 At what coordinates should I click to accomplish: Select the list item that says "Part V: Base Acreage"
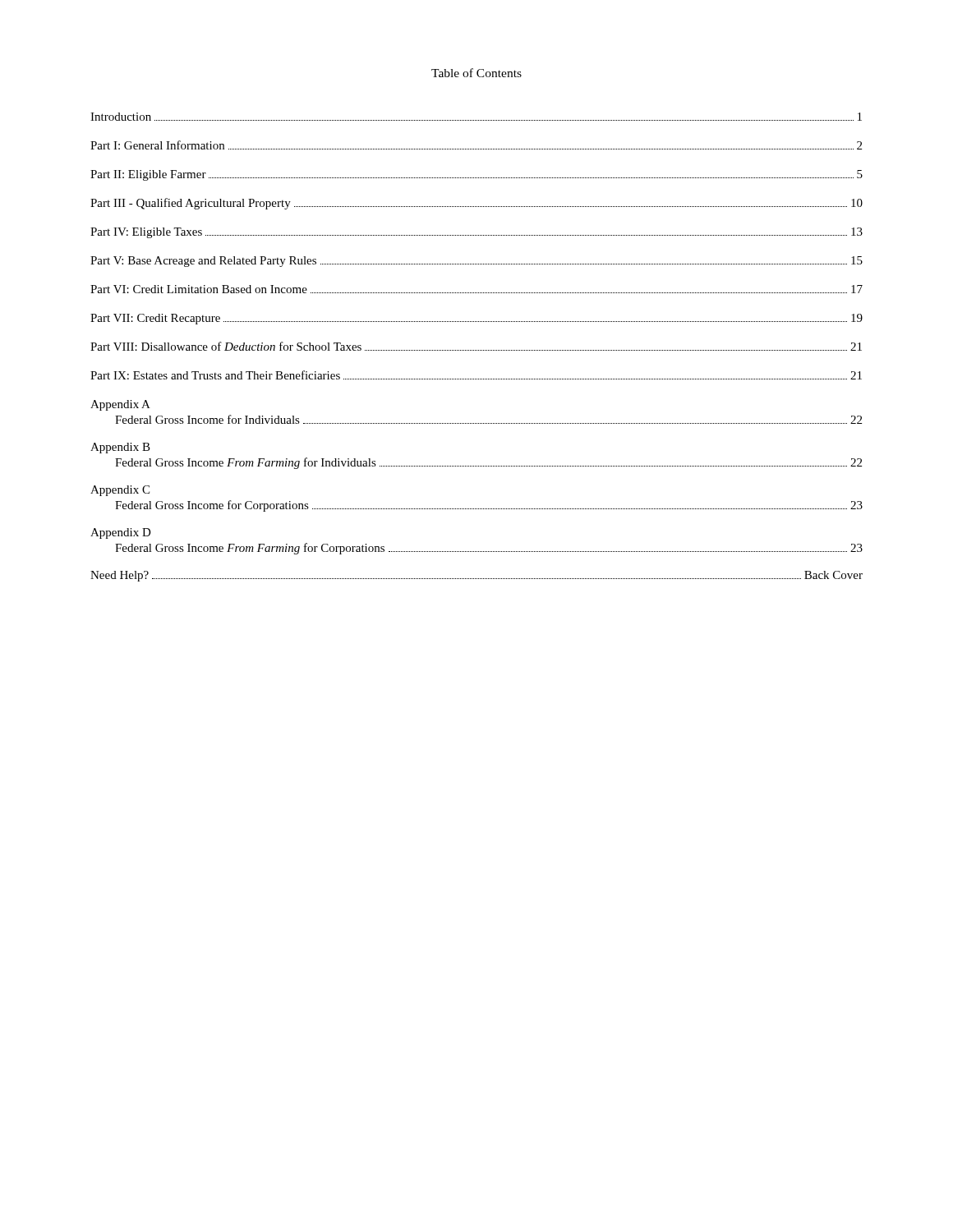pyautogui.click(x=476, y=261)
